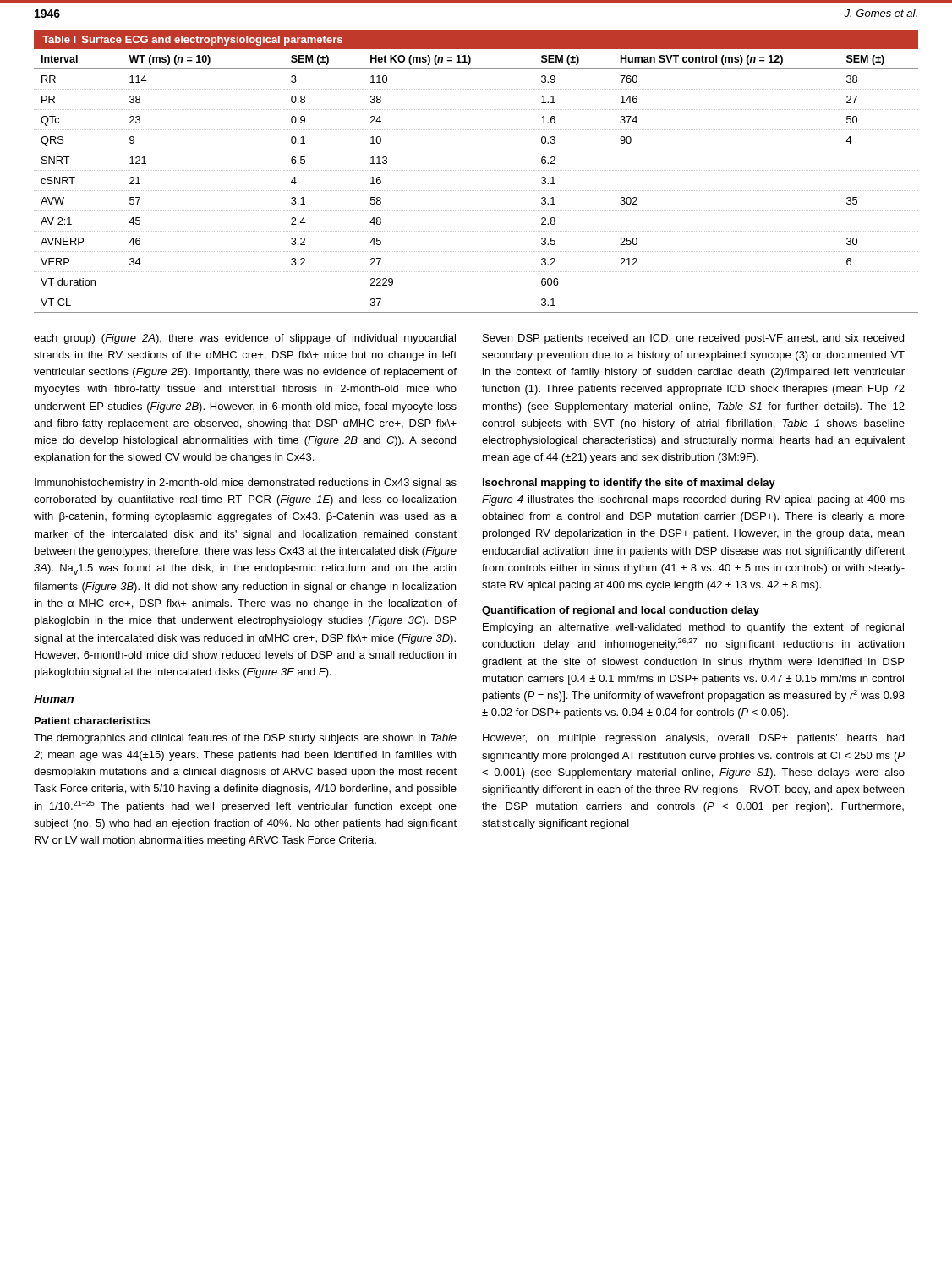952x1268 pixels.
Task: Point to the region starting "Seven DSP patients received an ICD, one received"
Action: (x=693, y=398)
